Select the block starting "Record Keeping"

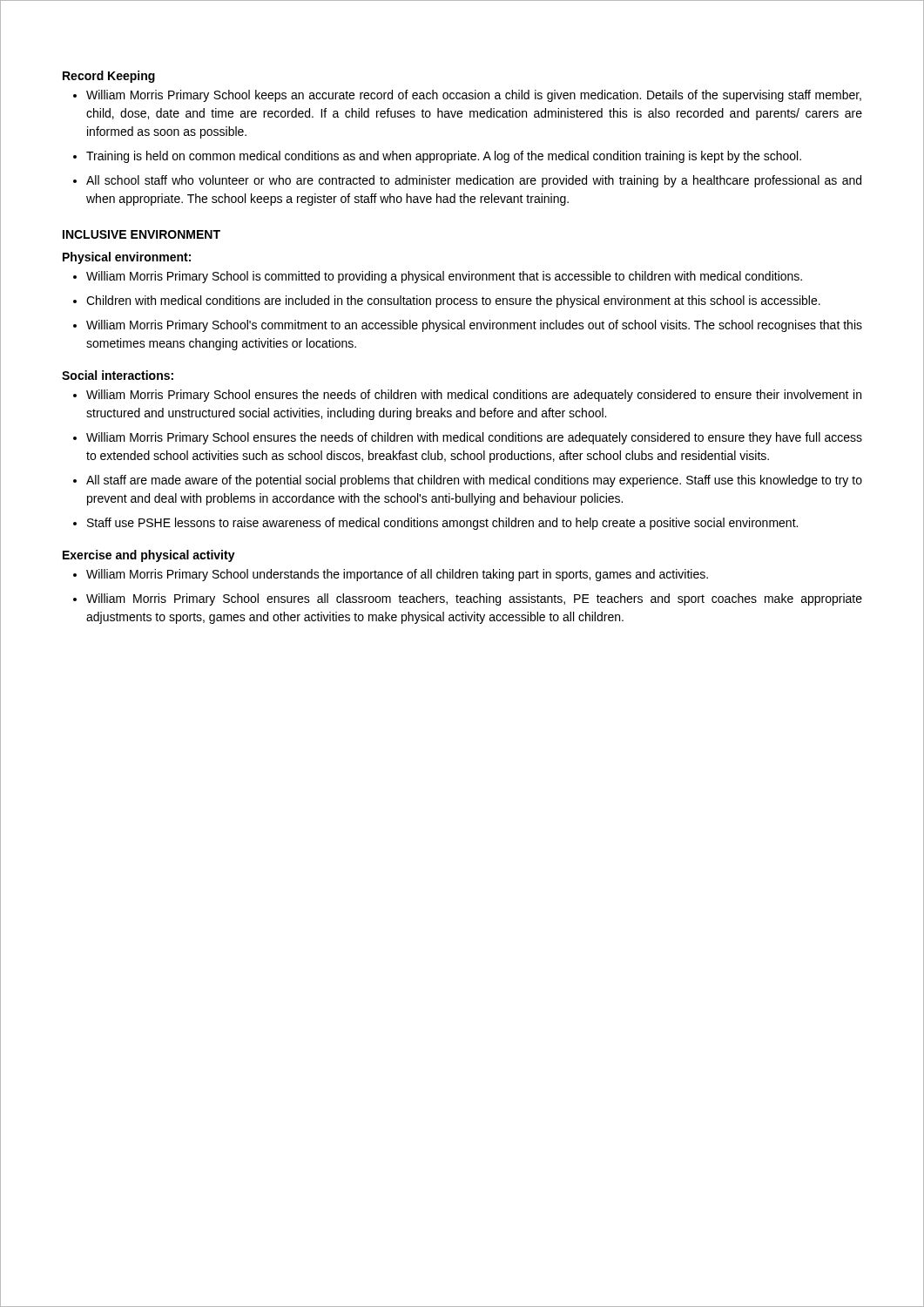tap(109, 76)
